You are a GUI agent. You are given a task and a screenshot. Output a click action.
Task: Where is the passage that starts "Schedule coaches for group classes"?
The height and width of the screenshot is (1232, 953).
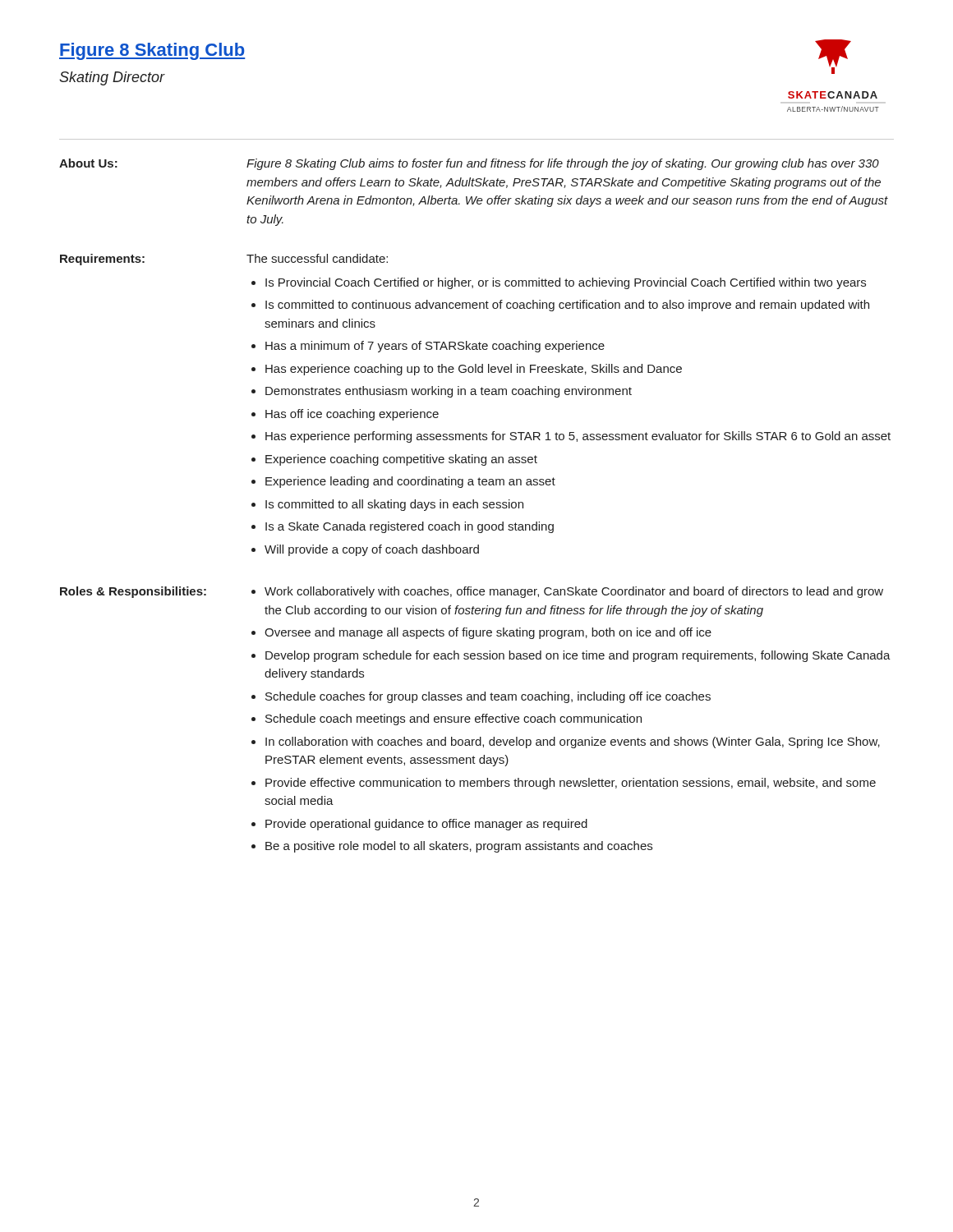(488, 696)
